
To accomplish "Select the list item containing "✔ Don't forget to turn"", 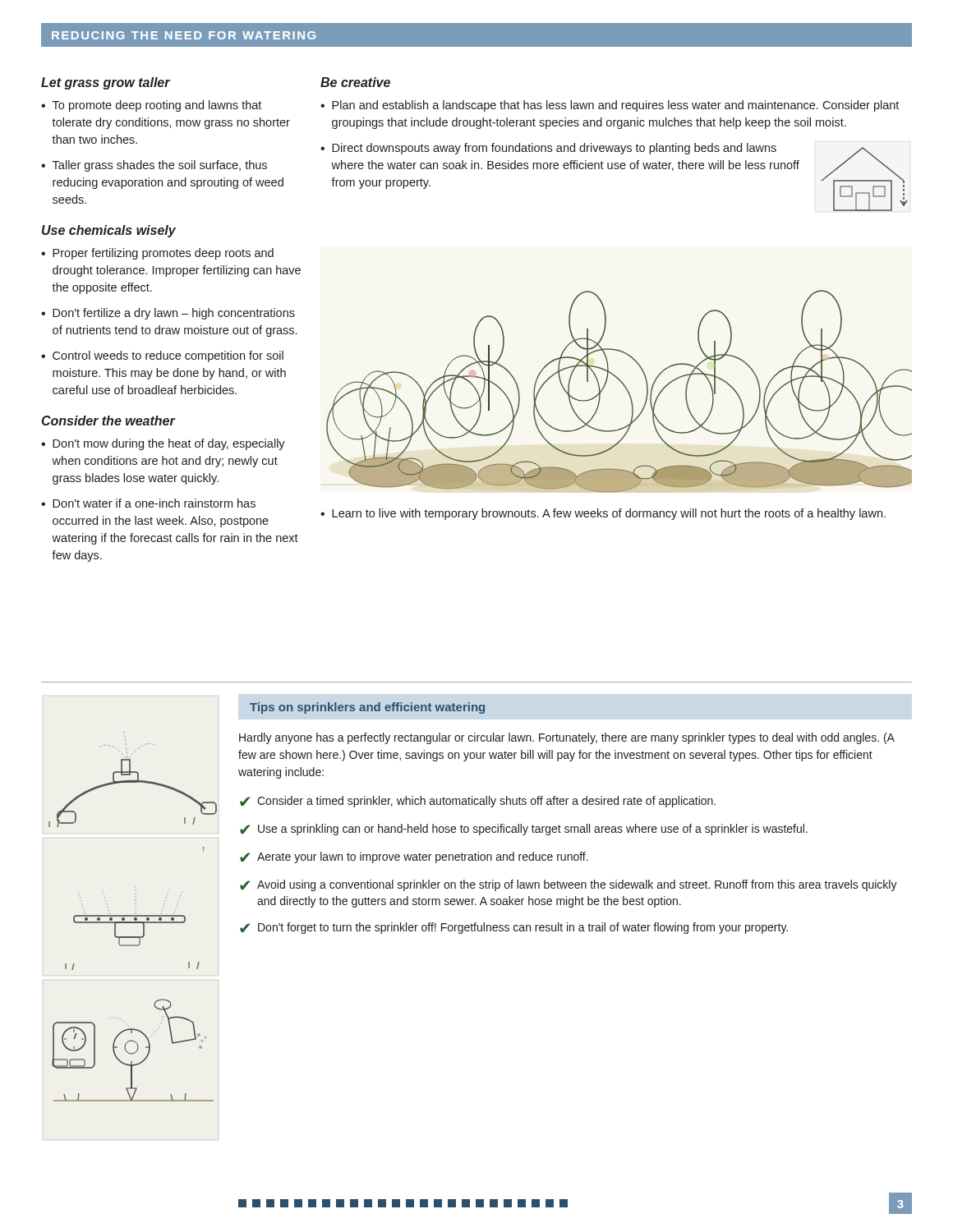I will (514, 928).
